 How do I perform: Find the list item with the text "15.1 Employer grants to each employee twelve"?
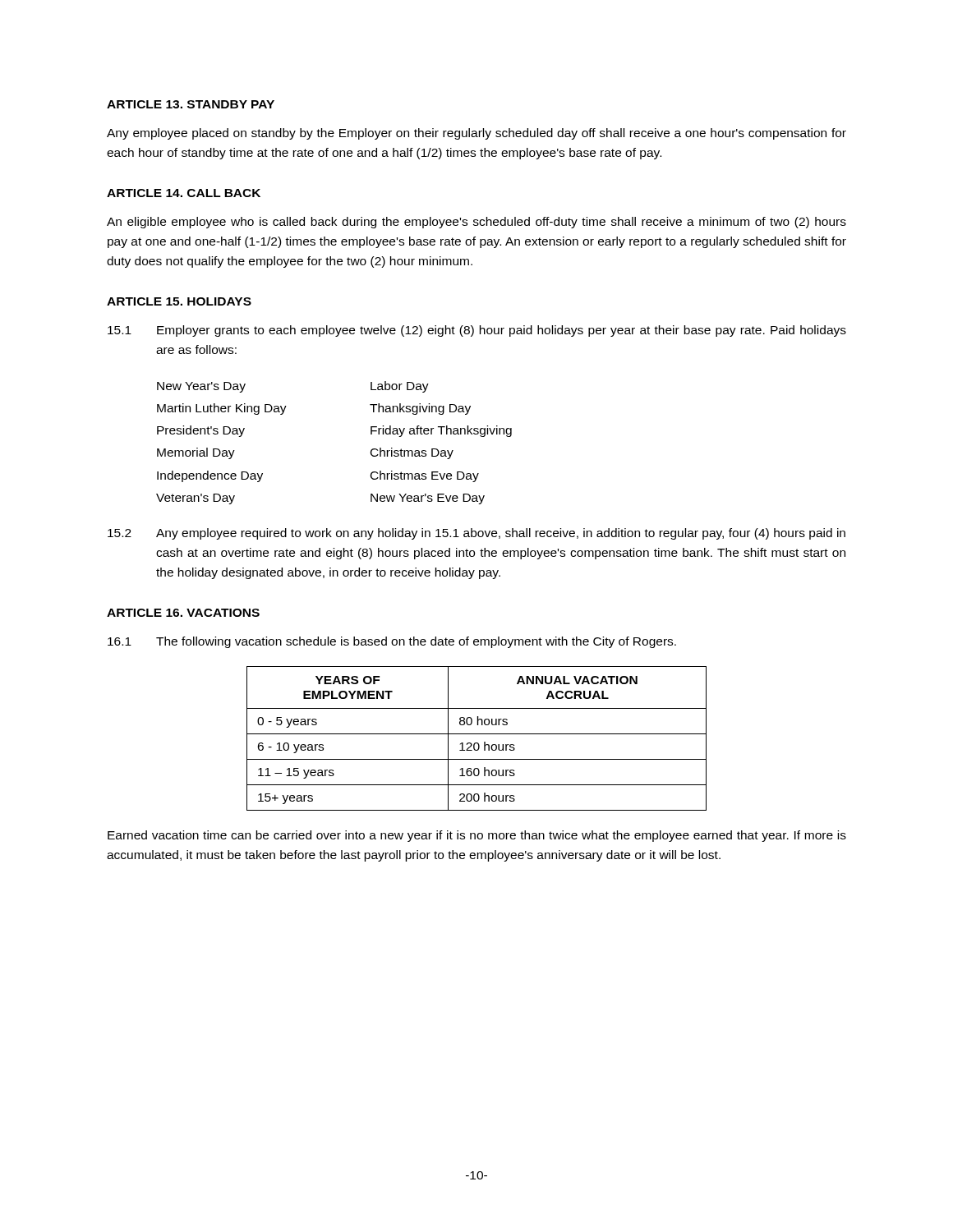coord(476,340)
